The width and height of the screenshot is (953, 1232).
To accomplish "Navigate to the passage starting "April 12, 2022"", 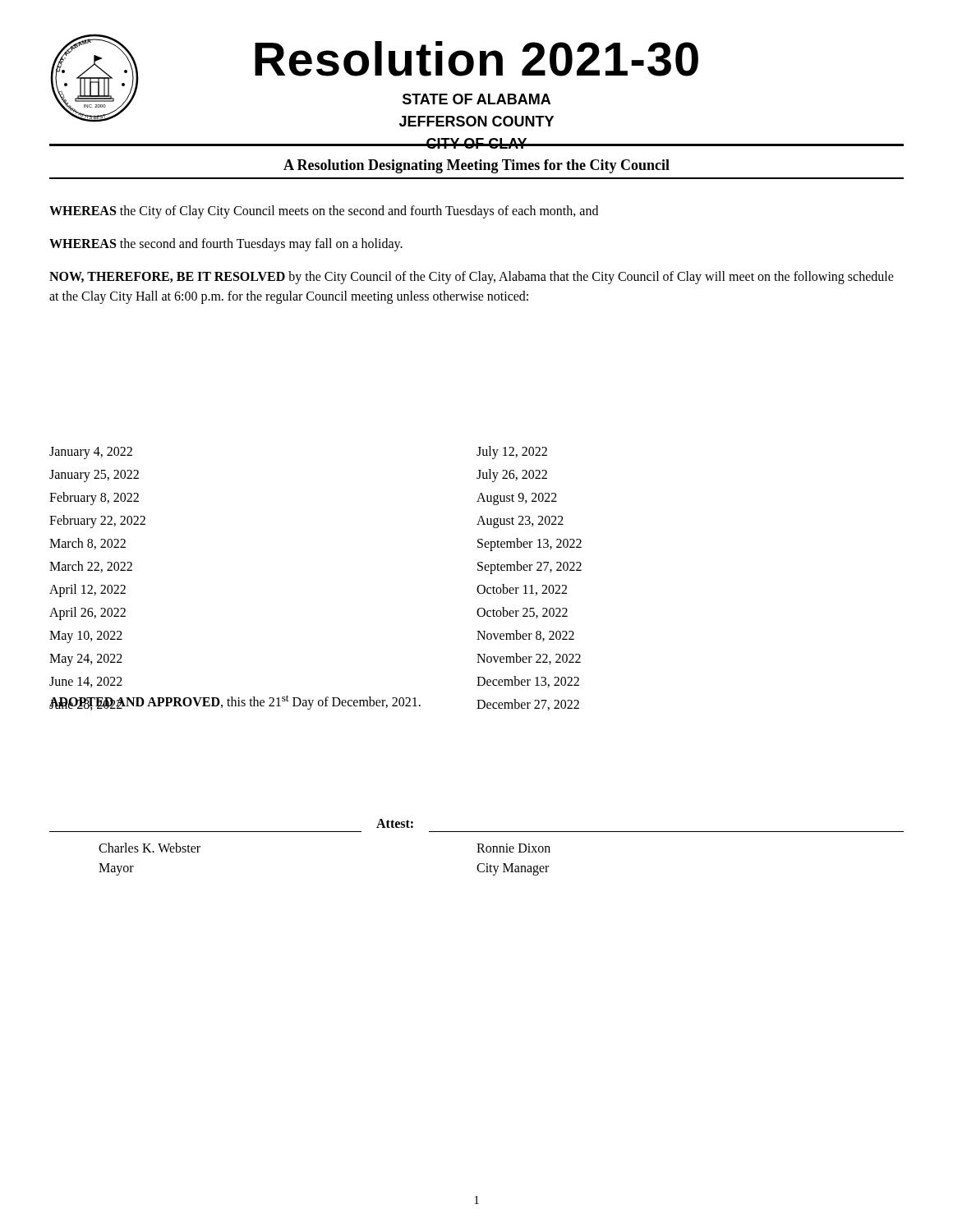I will click(88, 589).
